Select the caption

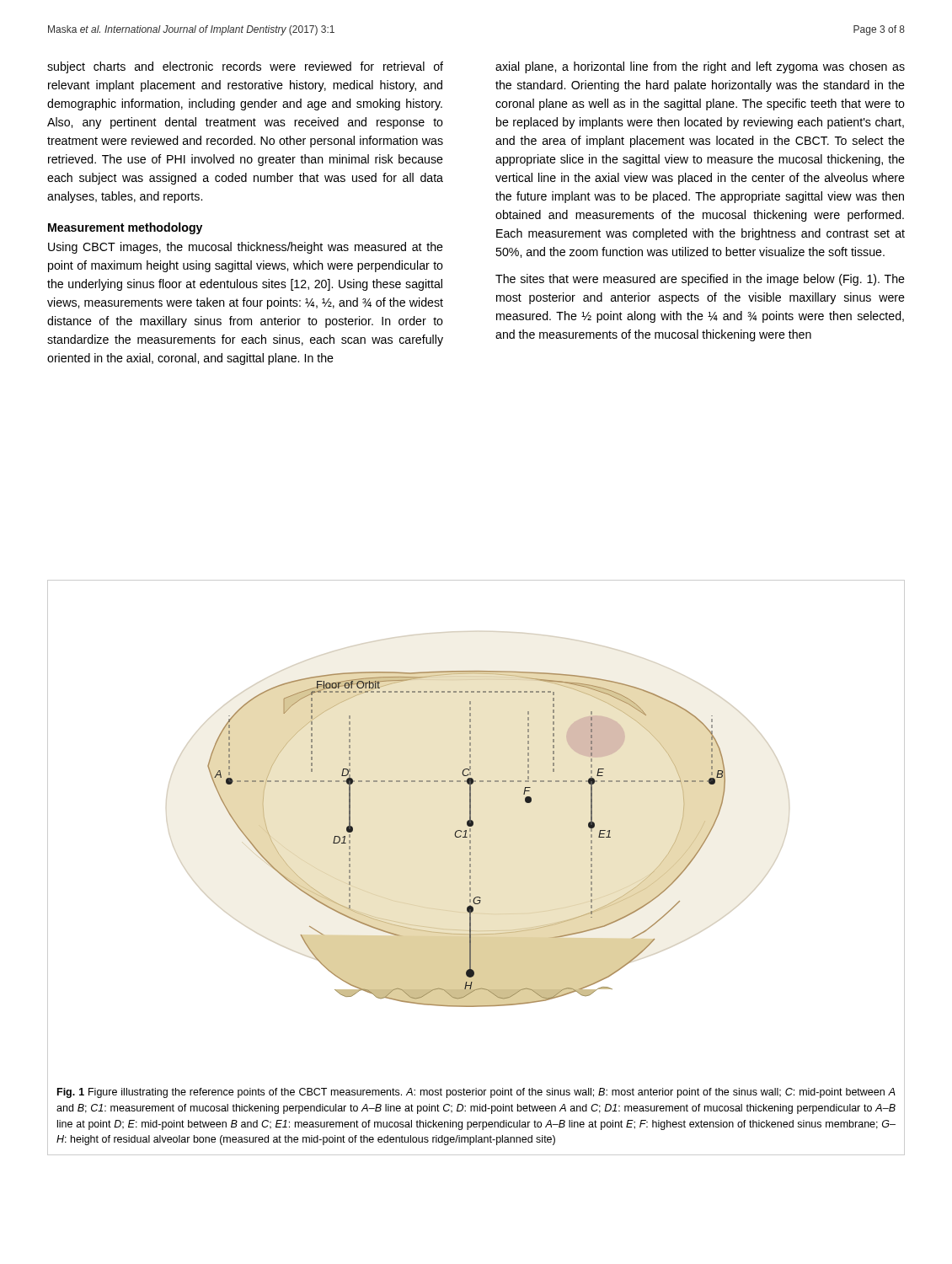coord(476,1116)
